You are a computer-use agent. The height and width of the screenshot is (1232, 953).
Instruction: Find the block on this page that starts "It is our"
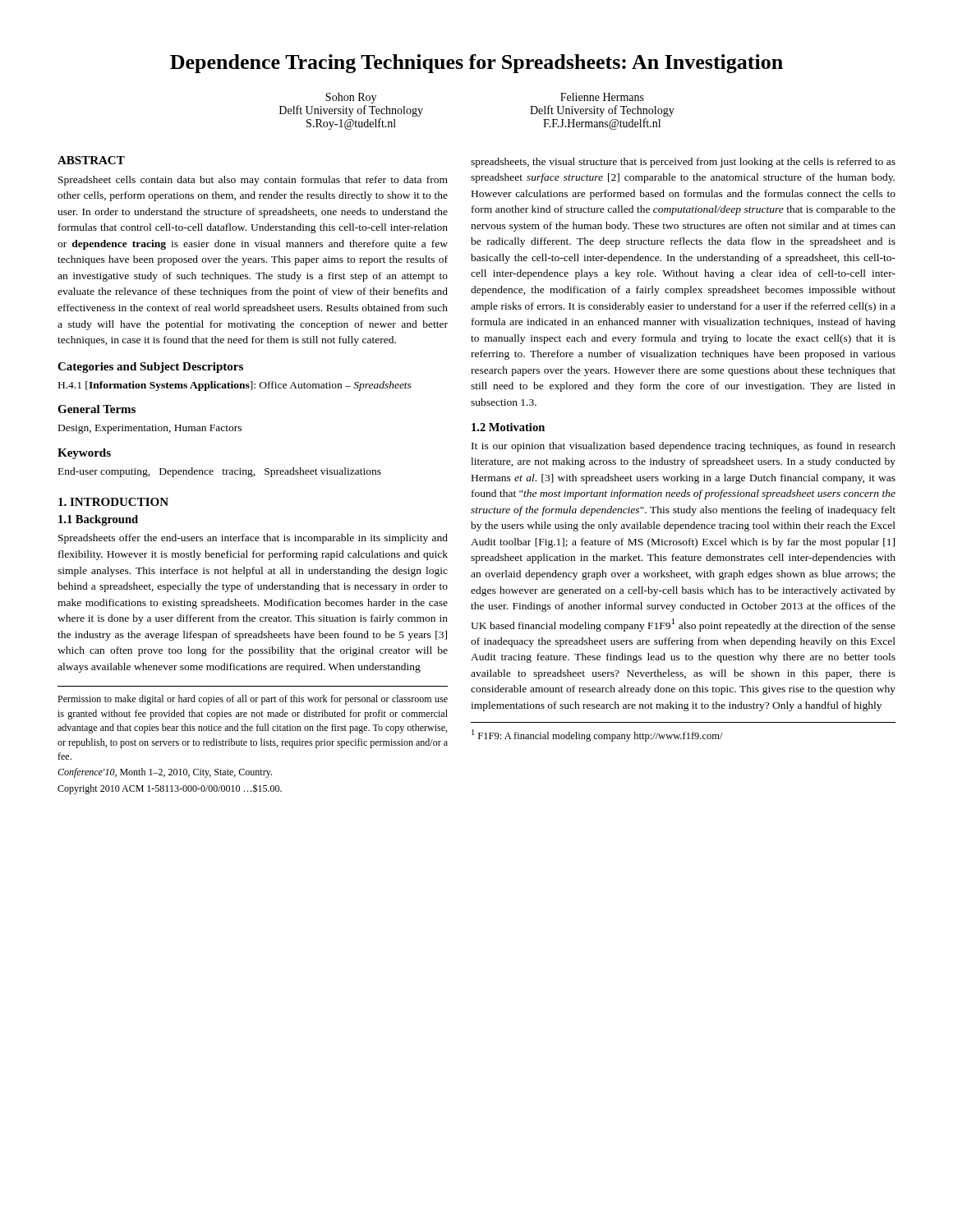pyautogui.click(x=683, y=575)
